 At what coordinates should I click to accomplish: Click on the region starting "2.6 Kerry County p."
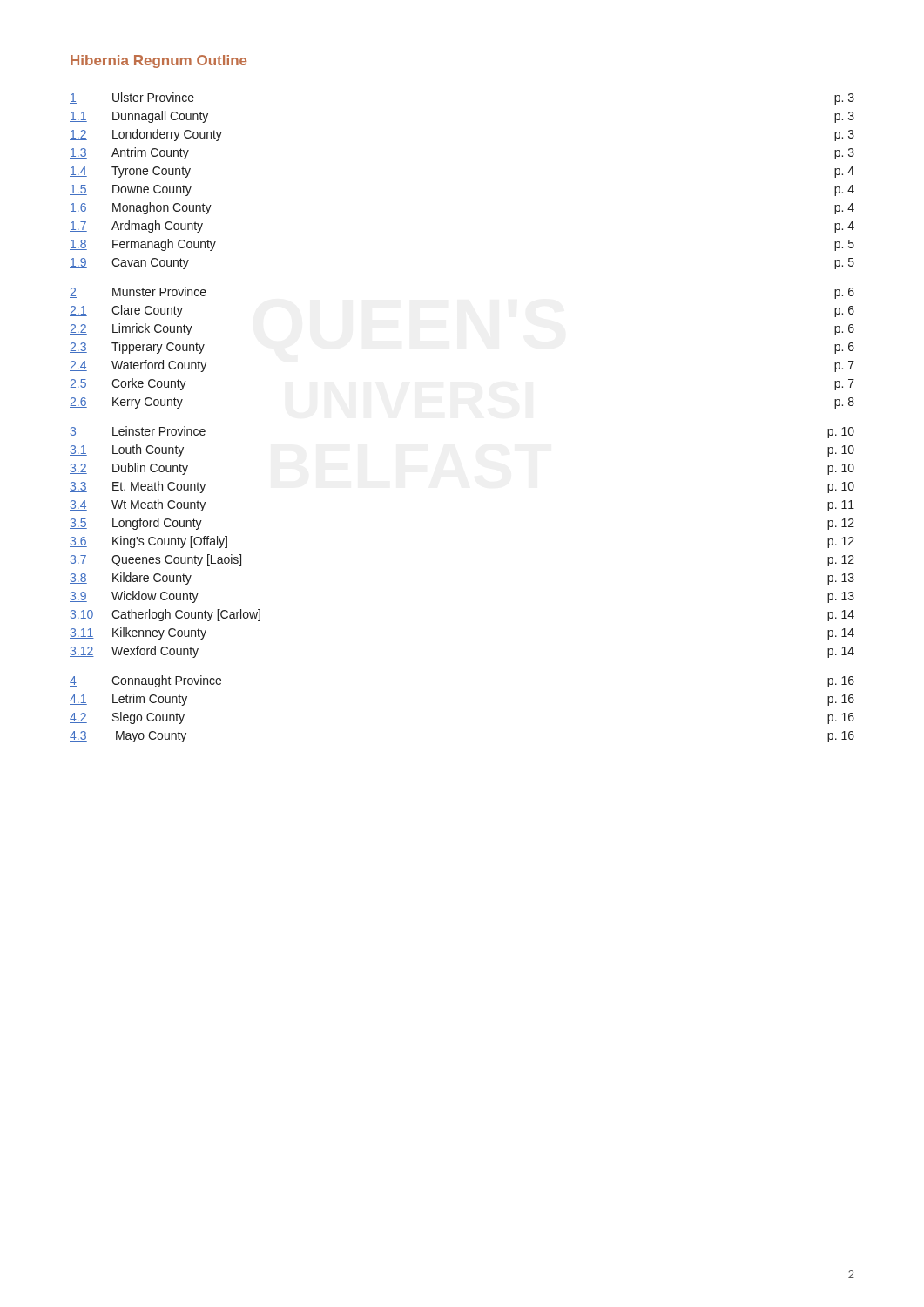point(148,405)
